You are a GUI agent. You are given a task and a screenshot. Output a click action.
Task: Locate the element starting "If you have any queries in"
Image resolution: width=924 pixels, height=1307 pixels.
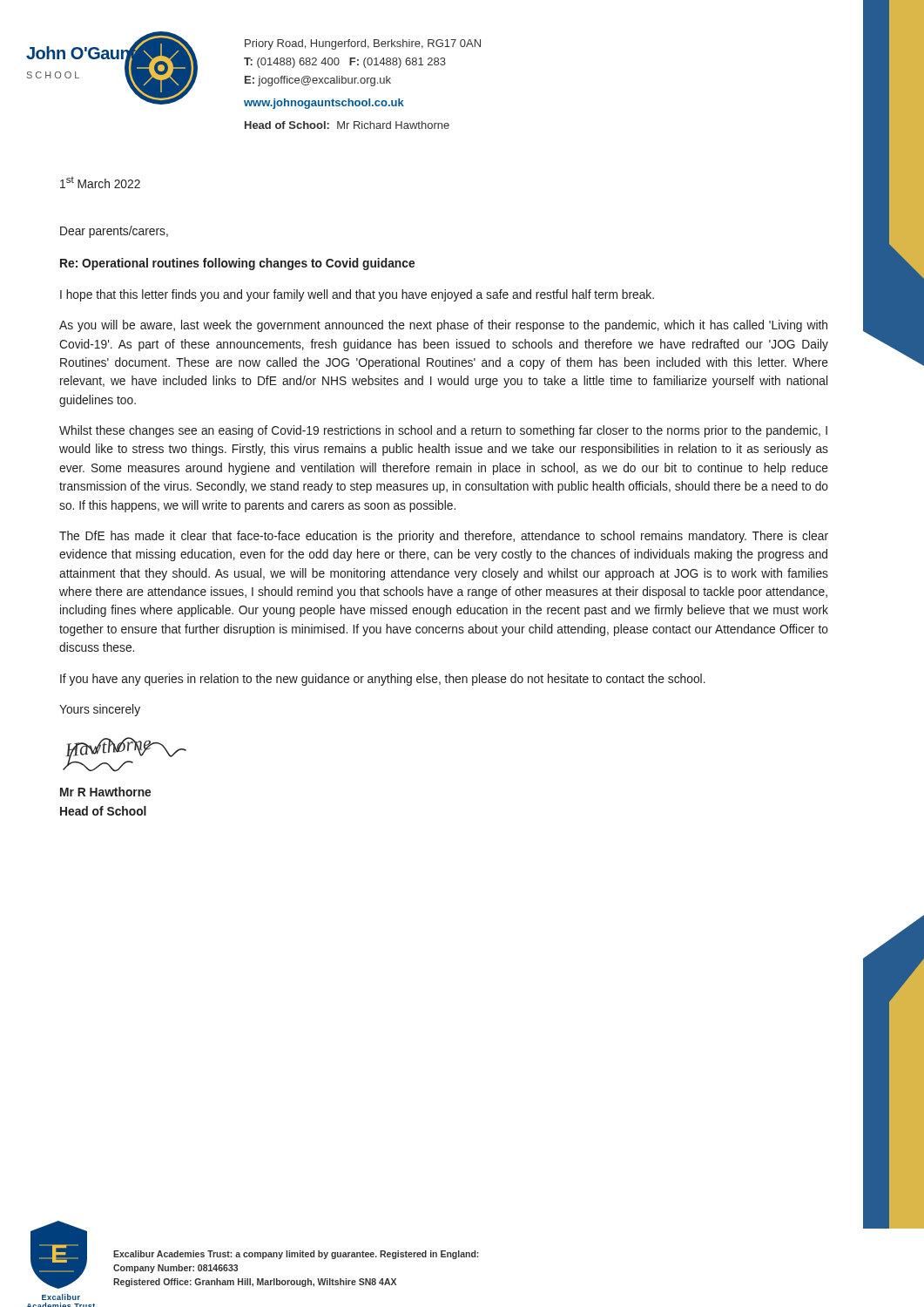383,679
